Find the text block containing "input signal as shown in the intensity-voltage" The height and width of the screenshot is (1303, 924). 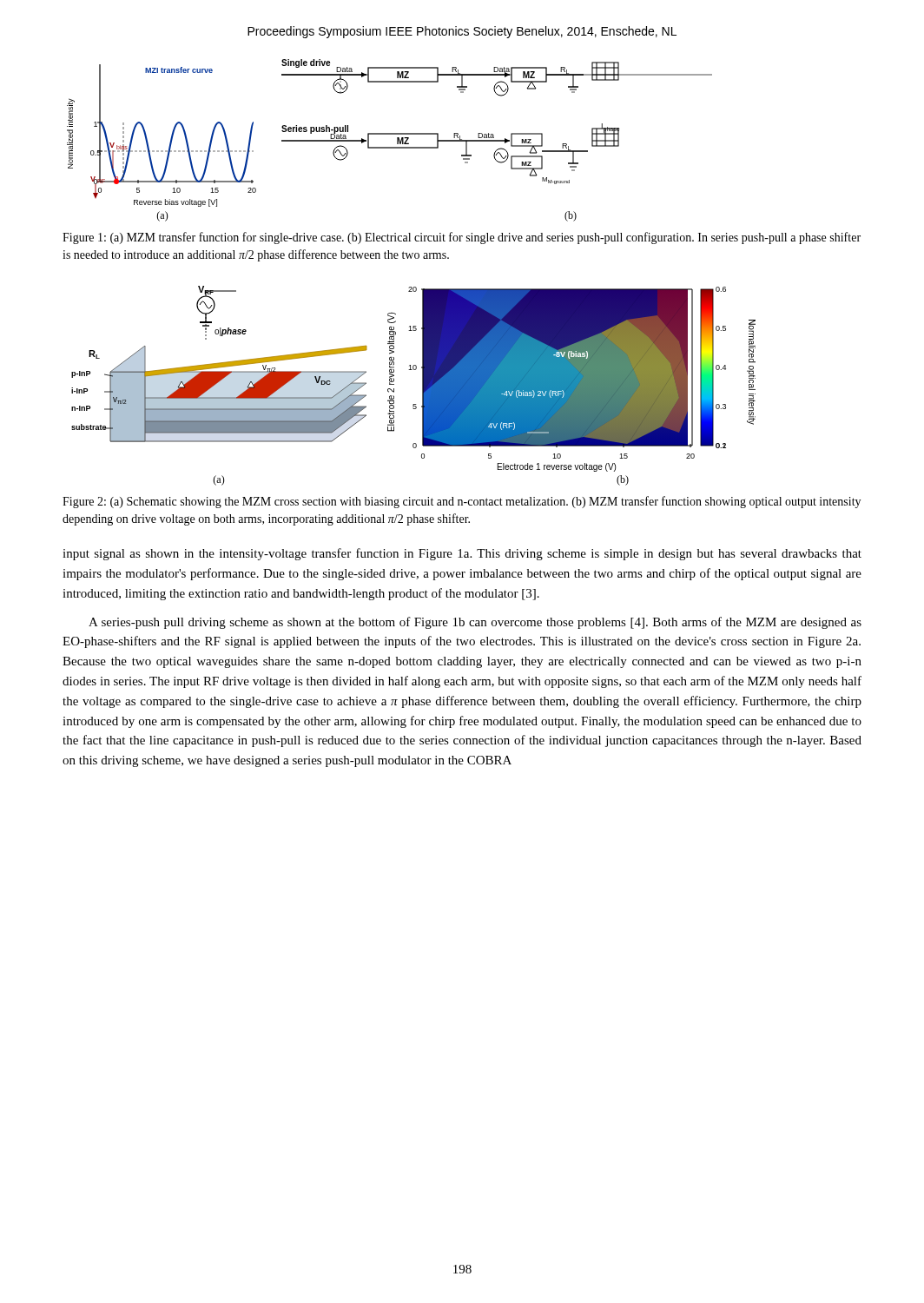pyautogui.click(x=462, y=573)
